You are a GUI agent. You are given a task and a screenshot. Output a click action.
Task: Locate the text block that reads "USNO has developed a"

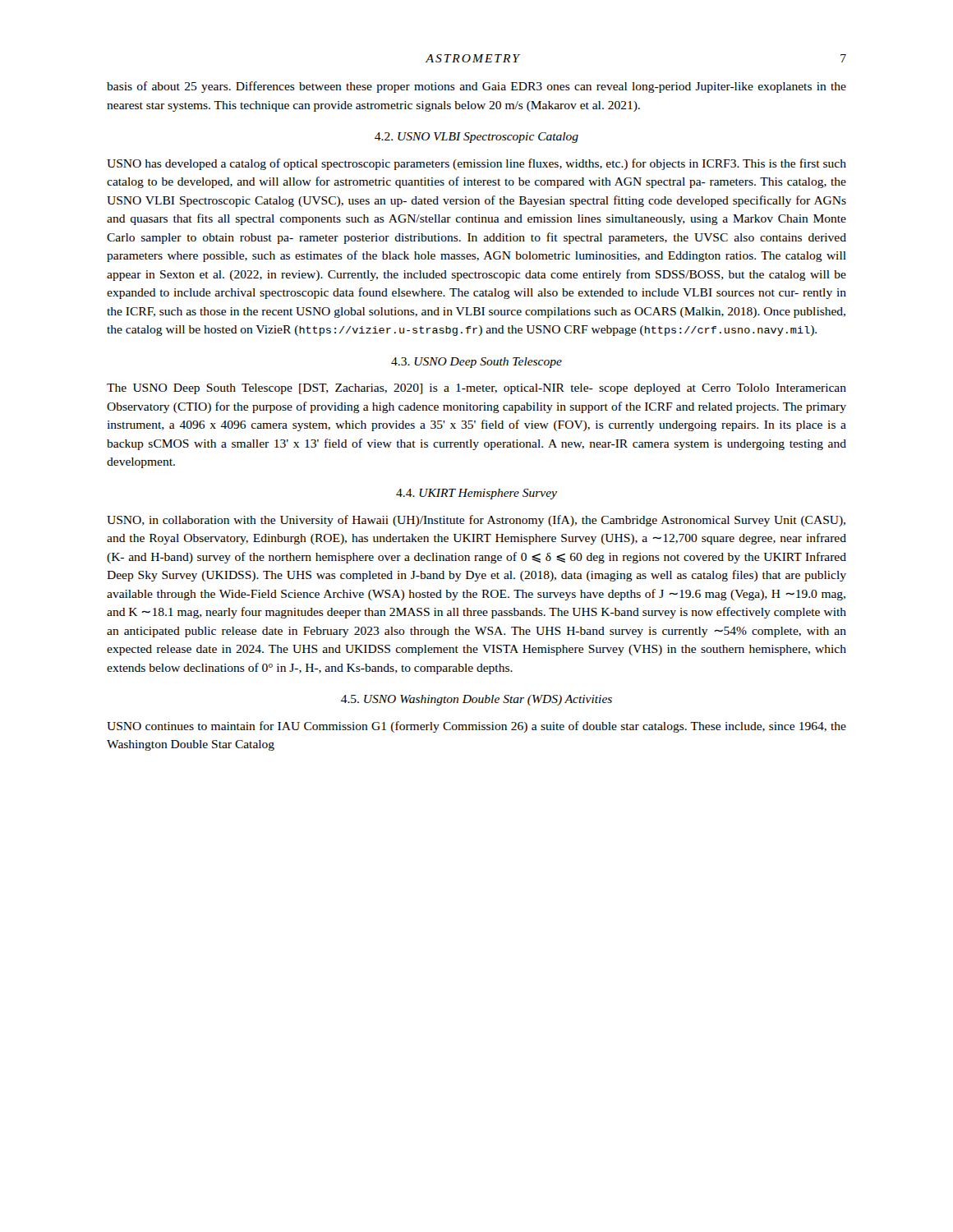point(476,247)
